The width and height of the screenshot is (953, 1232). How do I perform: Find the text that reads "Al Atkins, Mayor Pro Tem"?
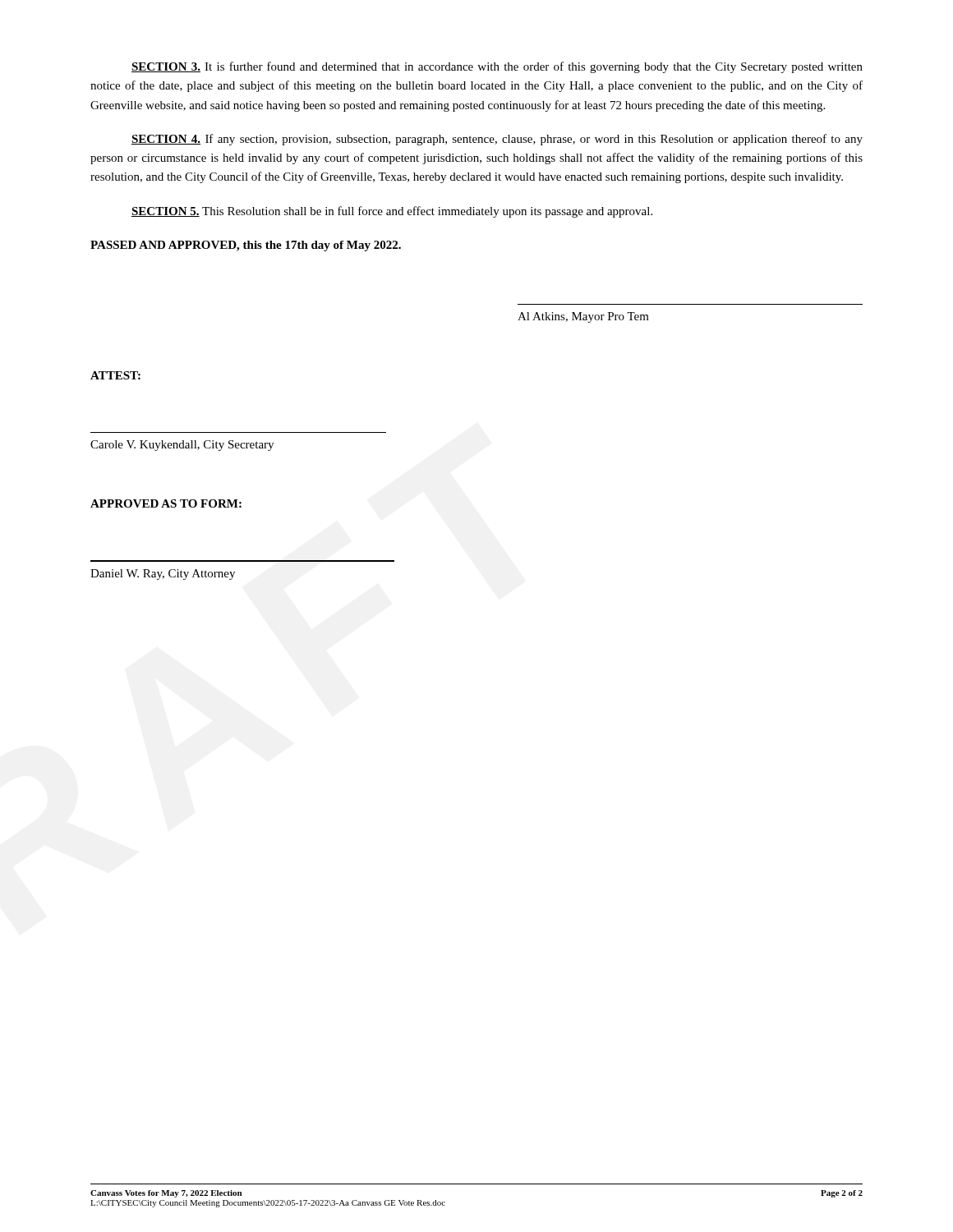(x=690, y=314)
